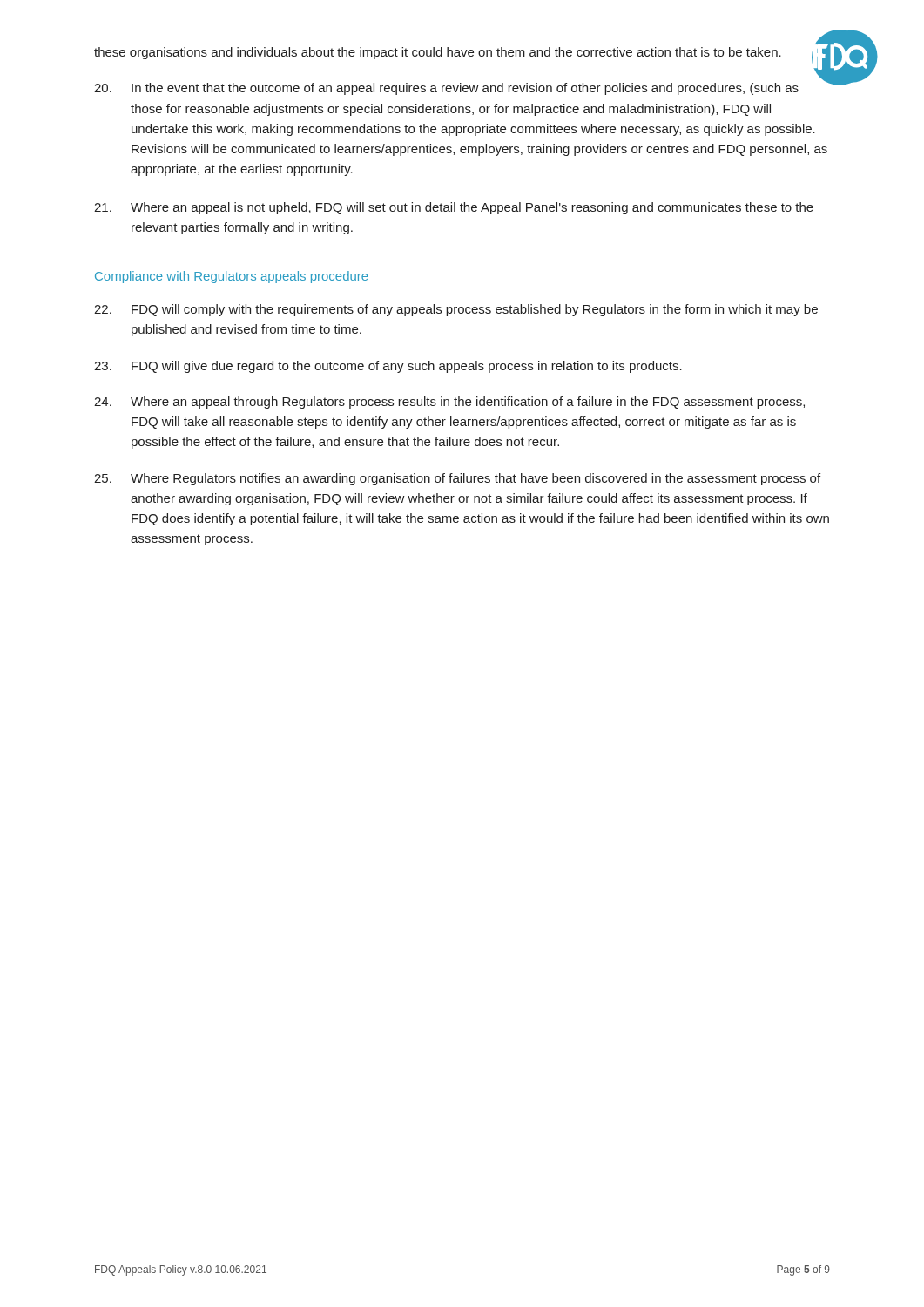
Task: Click on the list item containing "20. In the event"
Action: [x=462, y=128]
